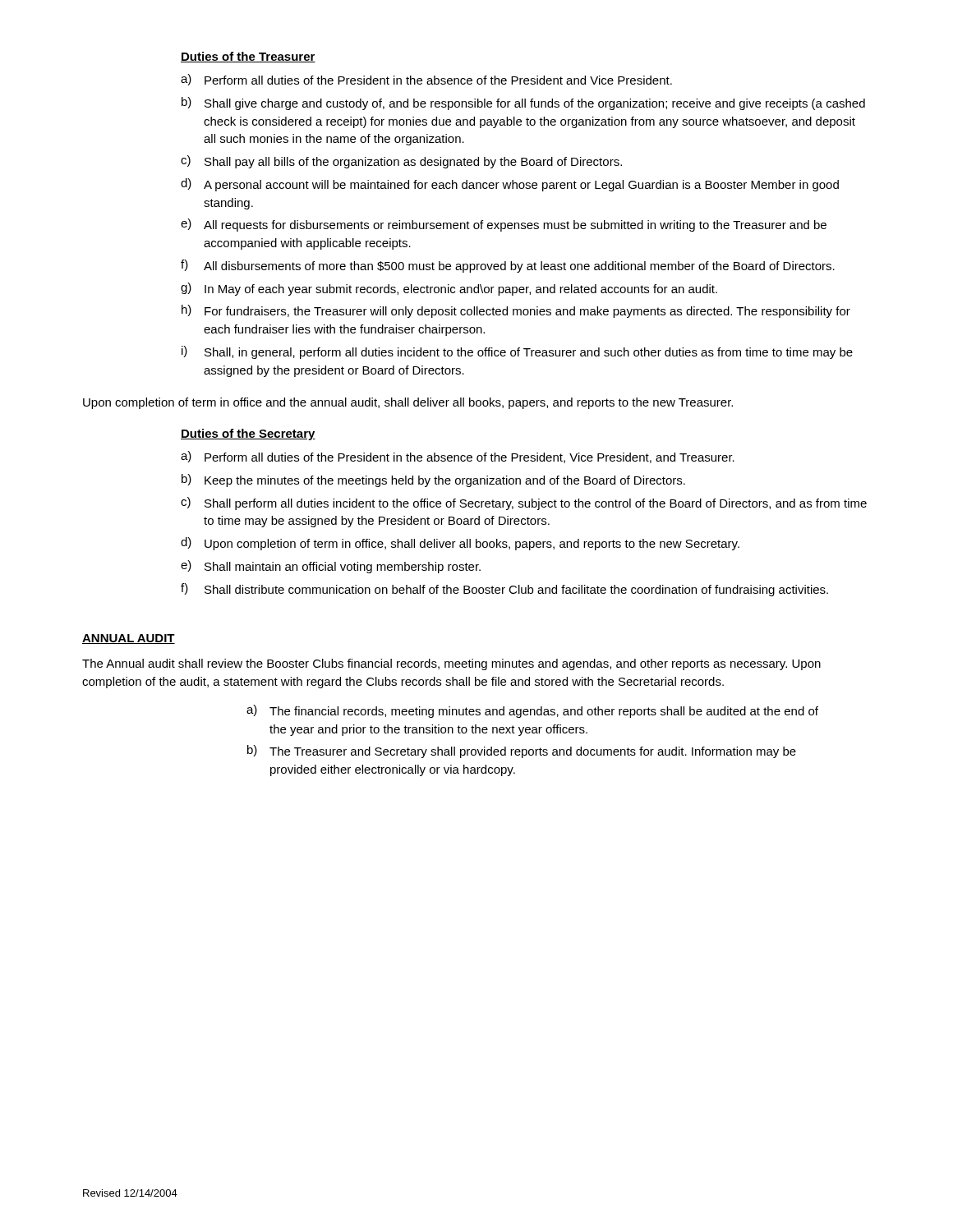The image size is (953, 1232).
Task: Locate the text starting "i) Shall, in general, perform all"
Action: tap(526, 361)
